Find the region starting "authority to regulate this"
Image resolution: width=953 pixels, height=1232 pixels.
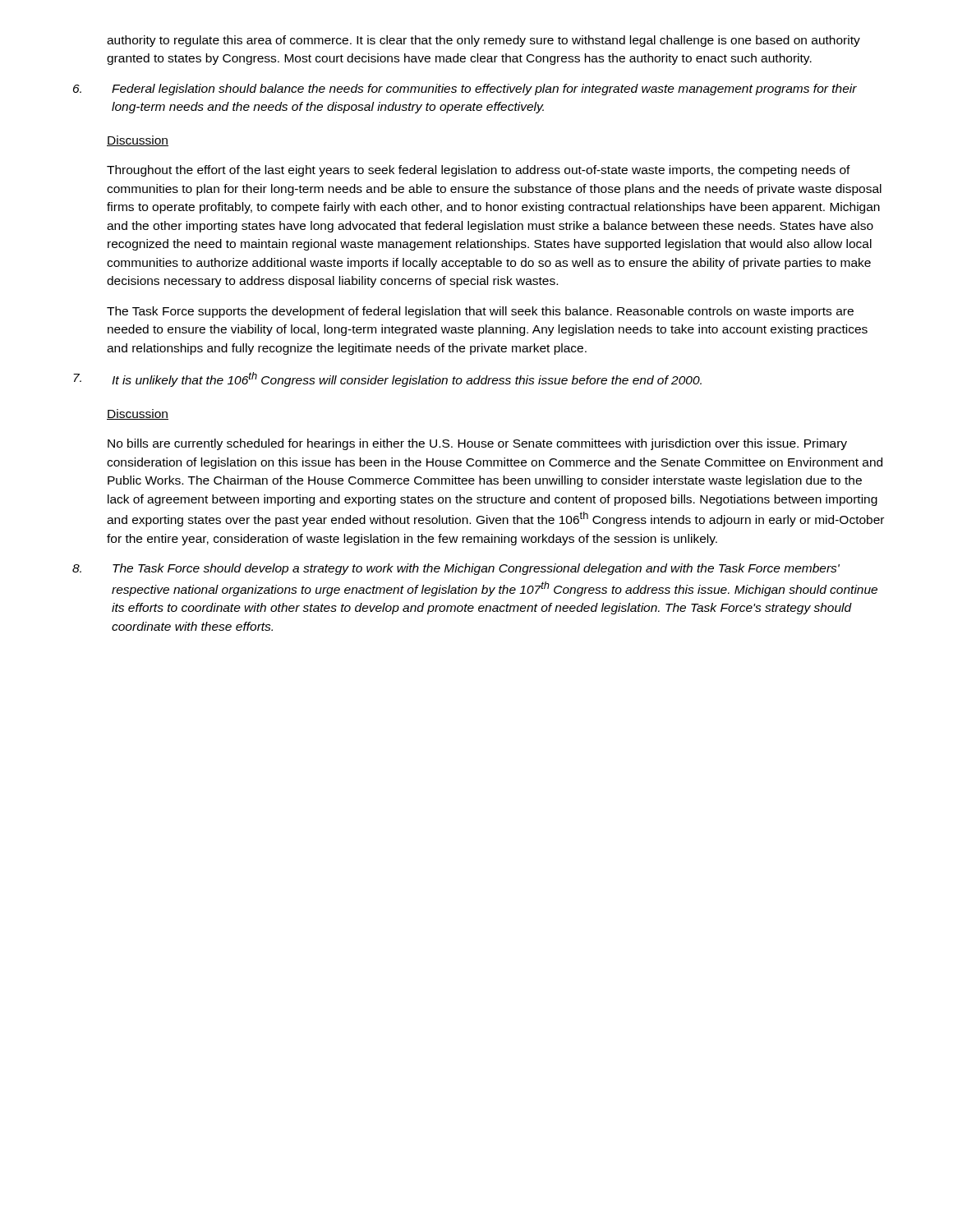click(x=483, y=49)
